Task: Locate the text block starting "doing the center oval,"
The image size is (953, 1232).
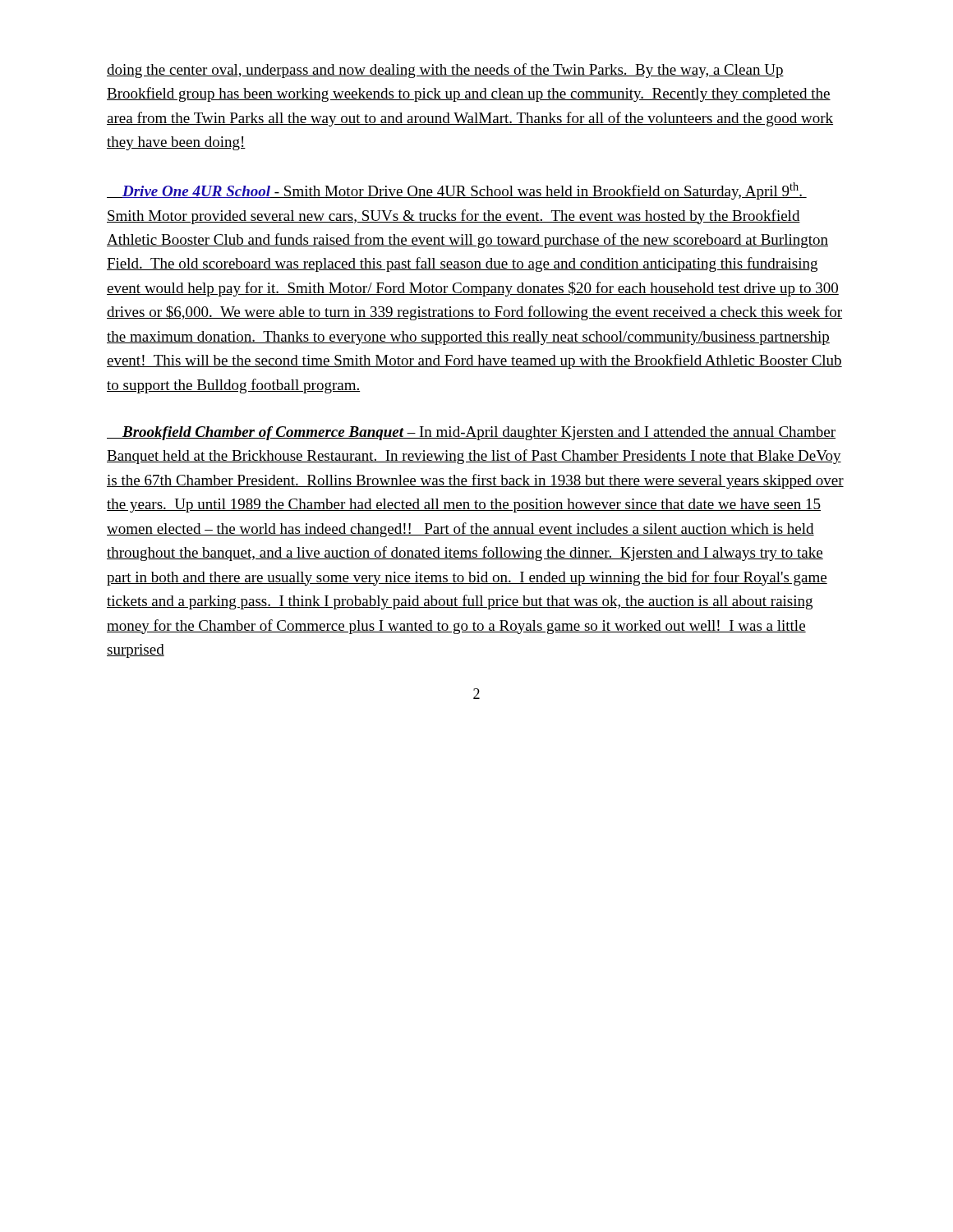Action: click(x=470, y=106)
